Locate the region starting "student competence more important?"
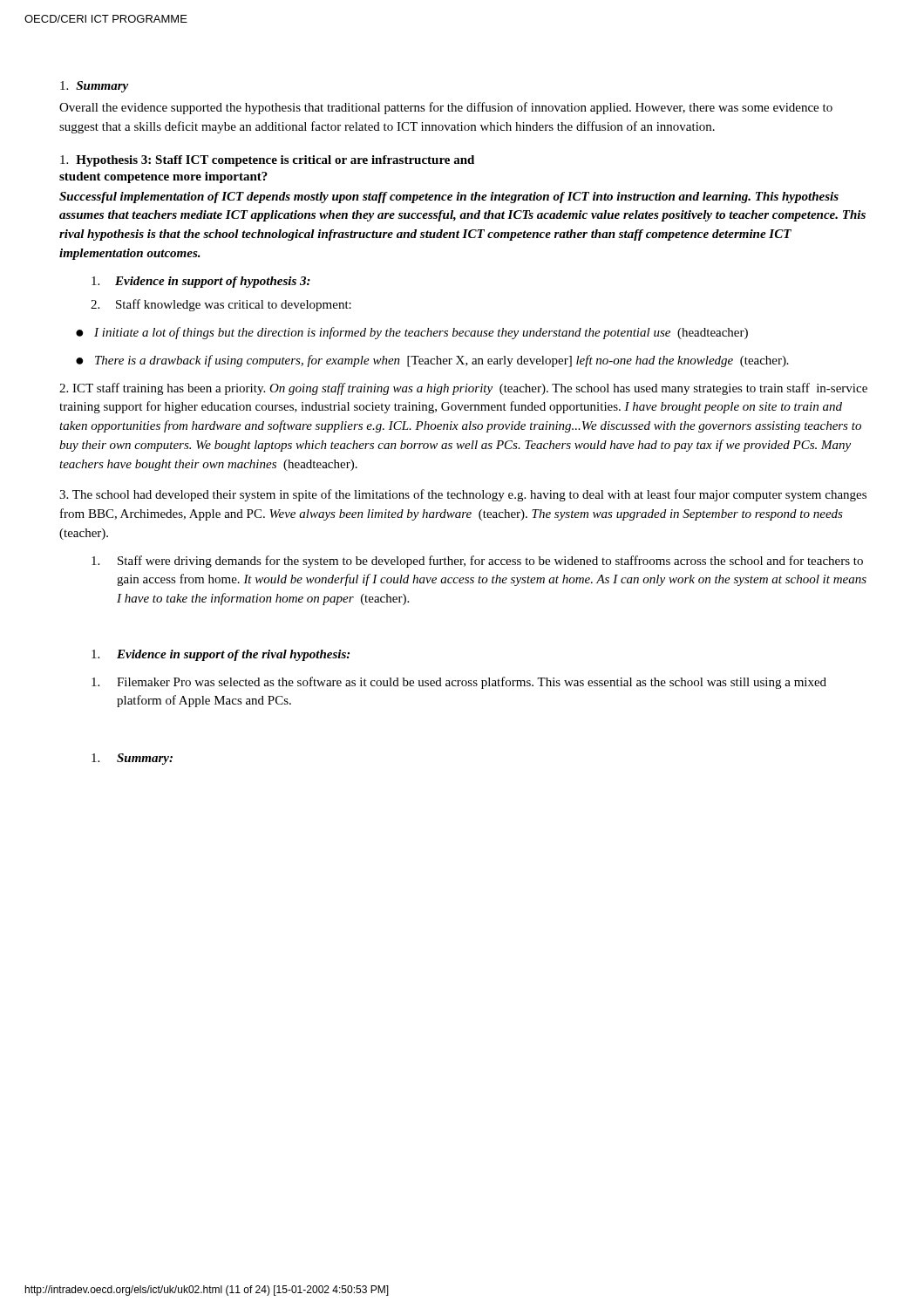This screenshot has height=1308, width=924. [x=164, y=176]
